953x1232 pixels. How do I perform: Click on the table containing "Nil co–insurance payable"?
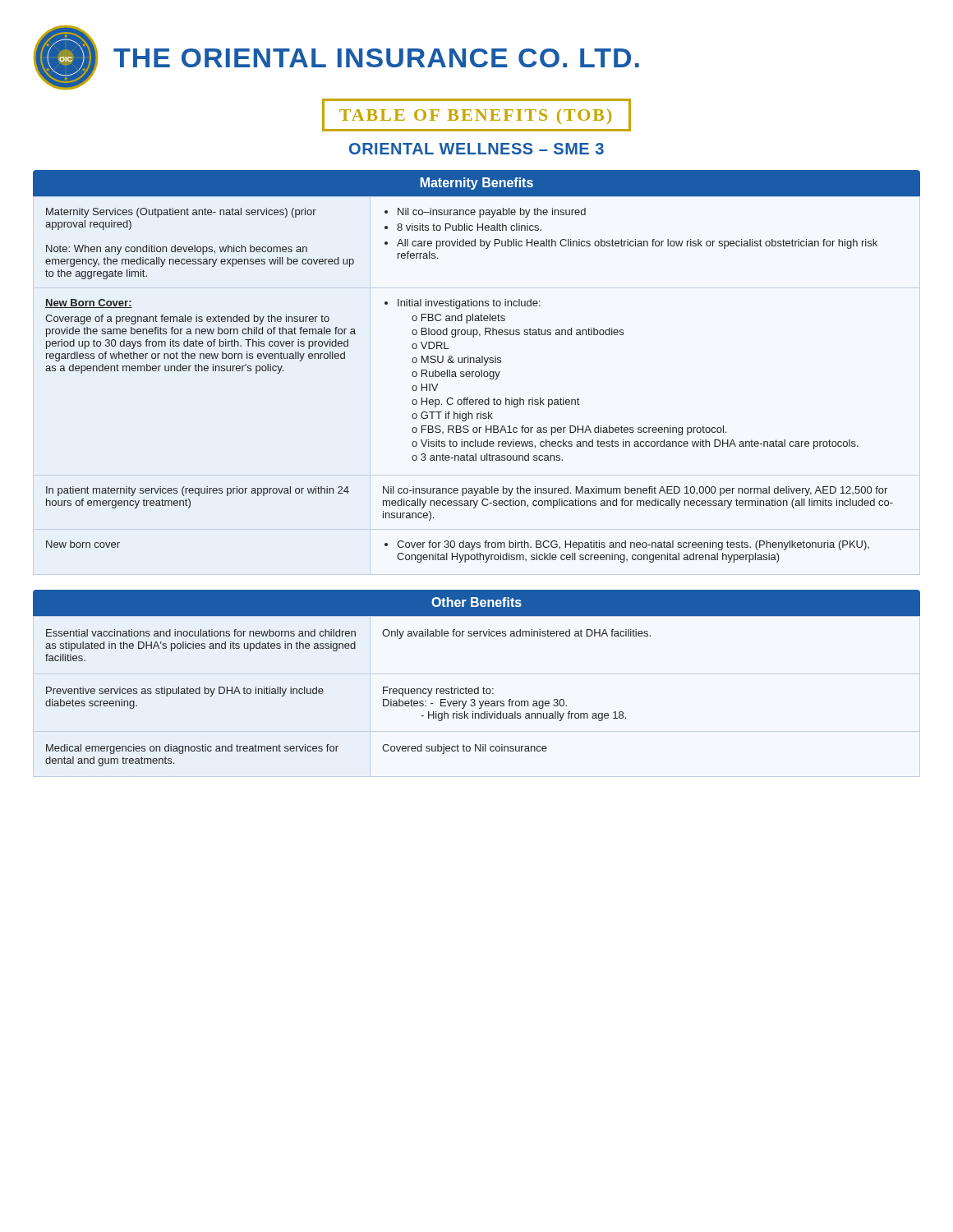(x=476, y=372)
